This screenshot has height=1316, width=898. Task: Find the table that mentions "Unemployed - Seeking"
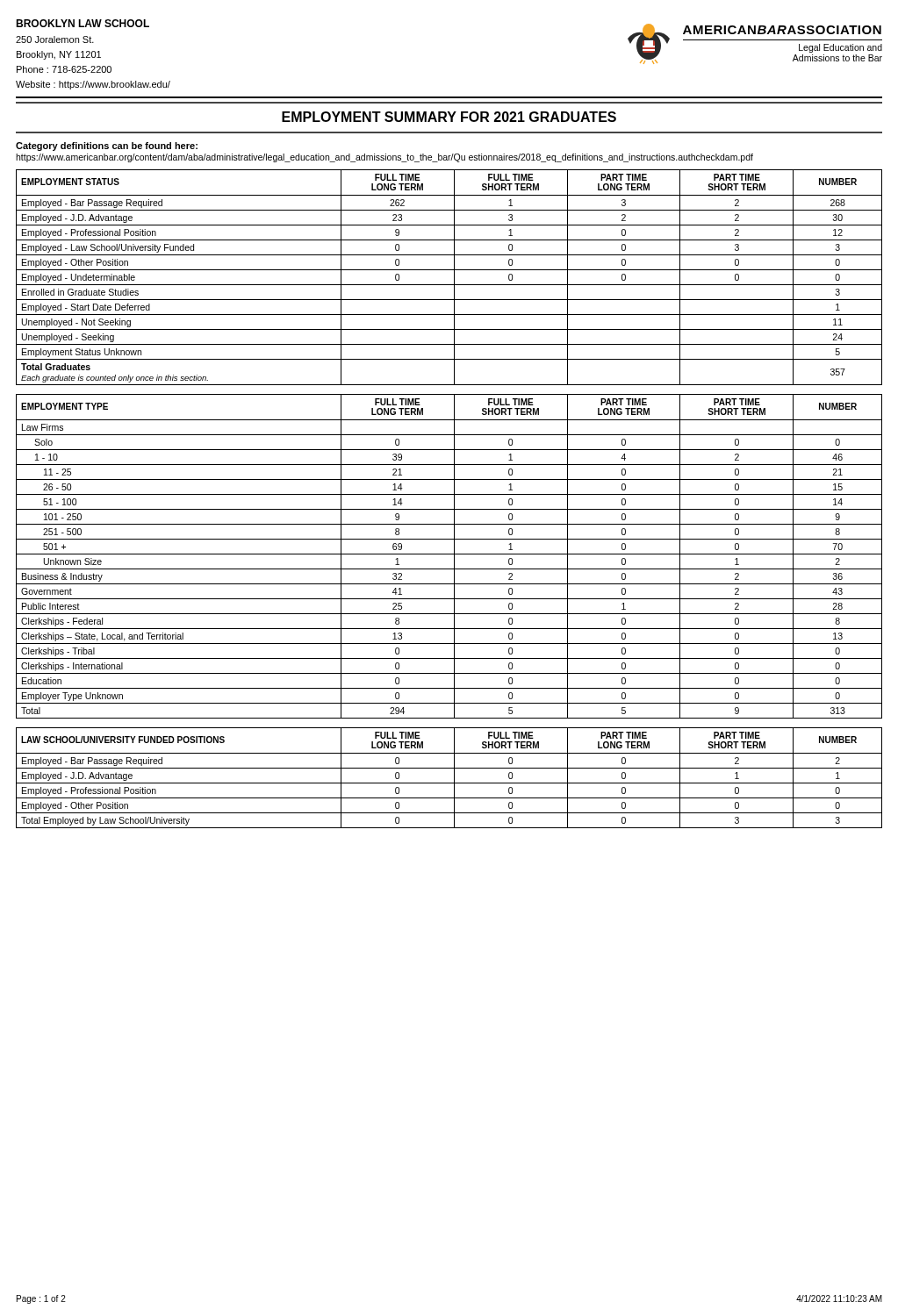tap(449, 277)
